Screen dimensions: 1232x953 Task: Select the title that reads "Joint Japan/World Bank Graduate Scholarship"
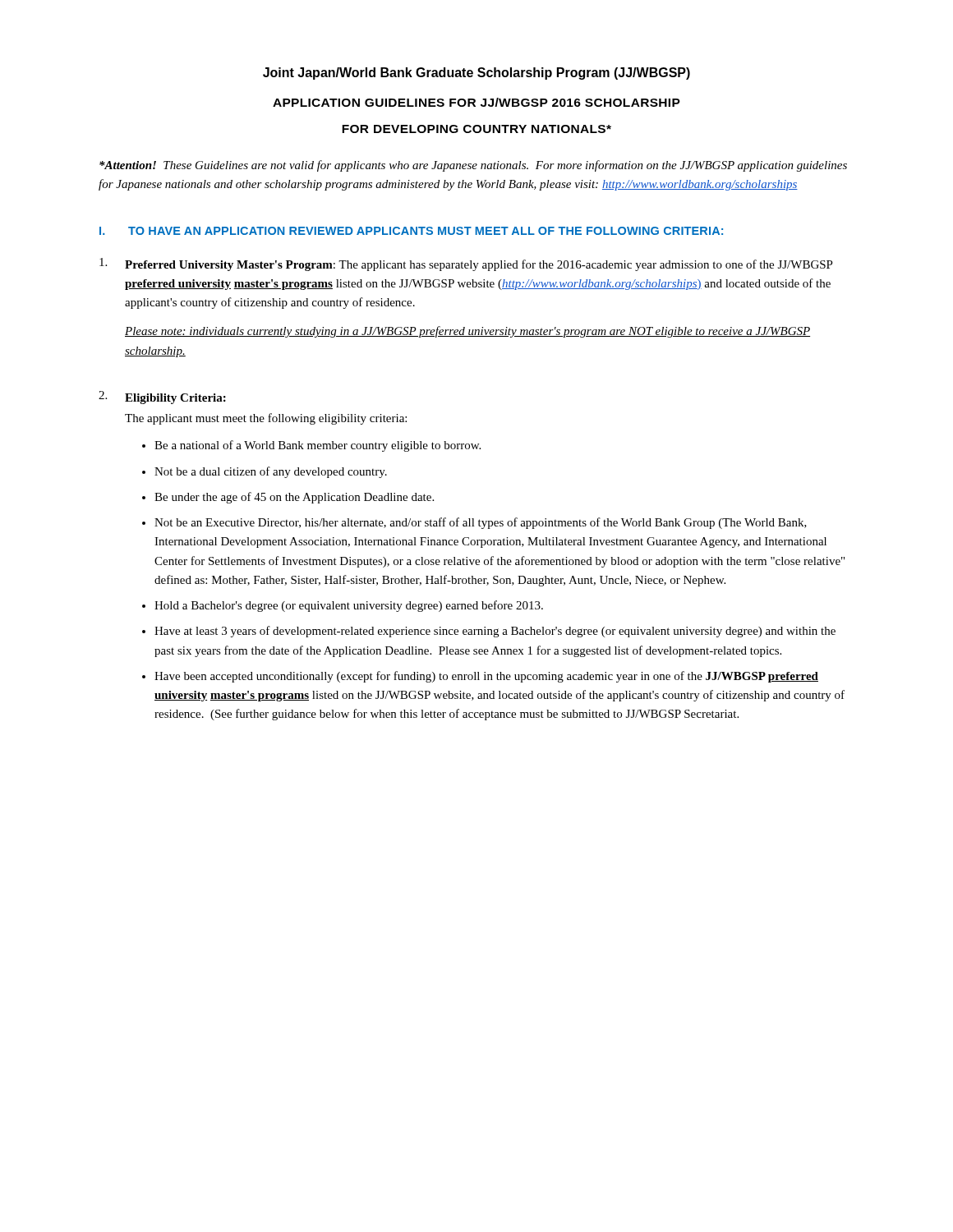click(476, 73)
